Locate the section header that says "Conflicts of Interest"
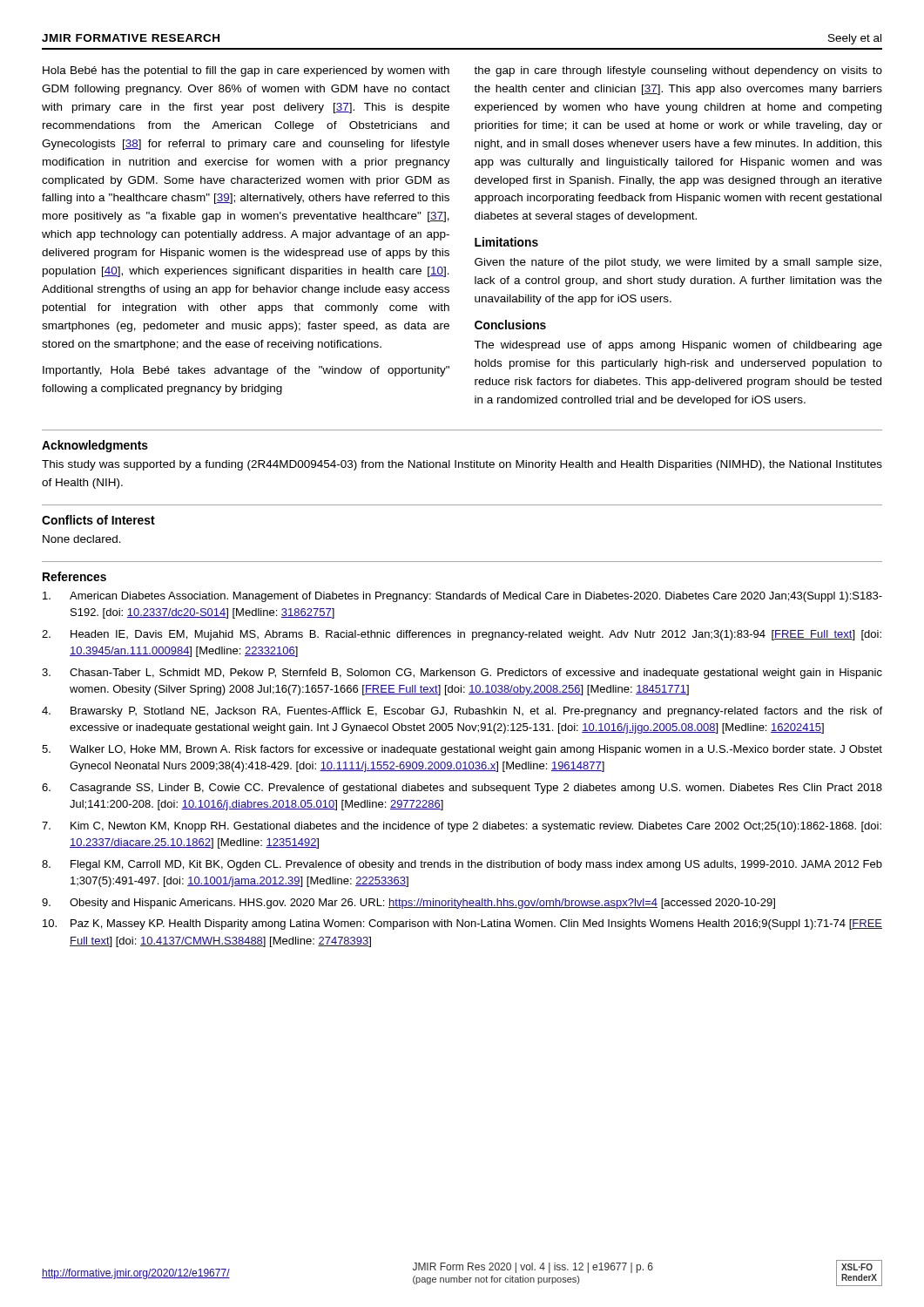 98,520
